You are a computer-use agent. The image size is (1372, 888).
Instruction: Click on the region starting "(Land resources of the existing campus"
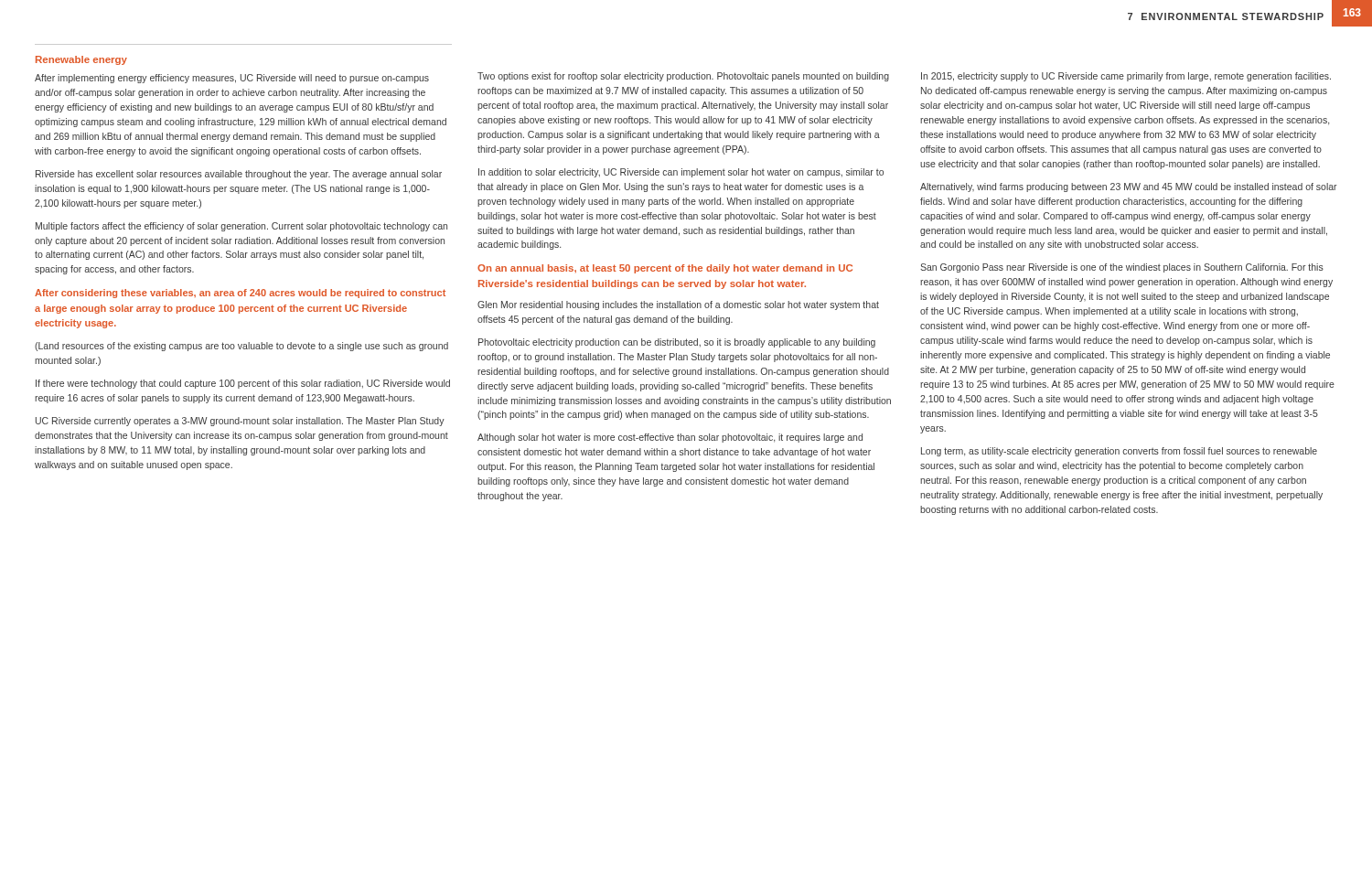[x=242, y=353]
